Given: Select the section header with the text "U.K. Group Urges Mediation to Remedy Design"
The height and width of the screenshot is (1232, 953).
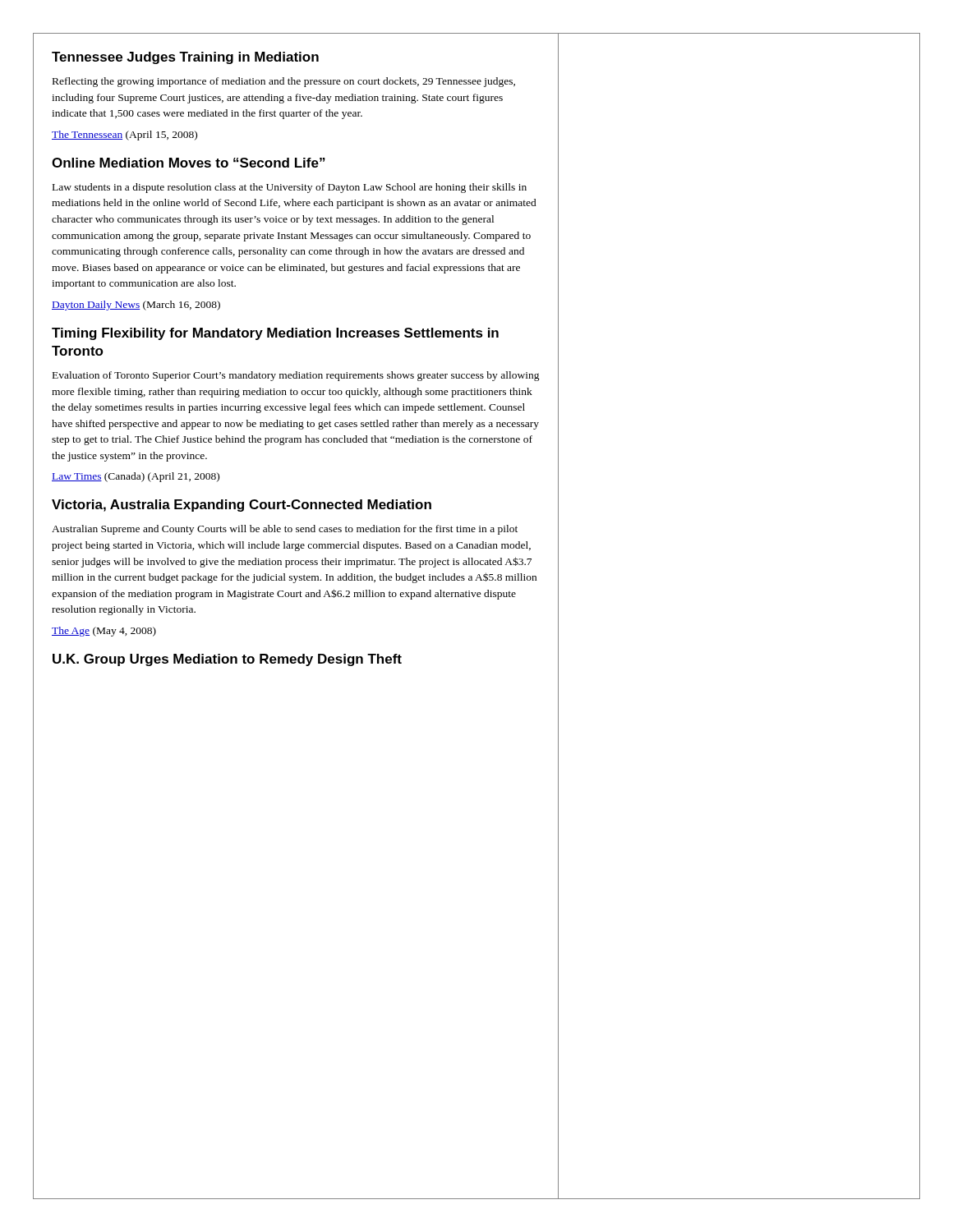Looking at the screenshot, I should (x=227, y=659).
